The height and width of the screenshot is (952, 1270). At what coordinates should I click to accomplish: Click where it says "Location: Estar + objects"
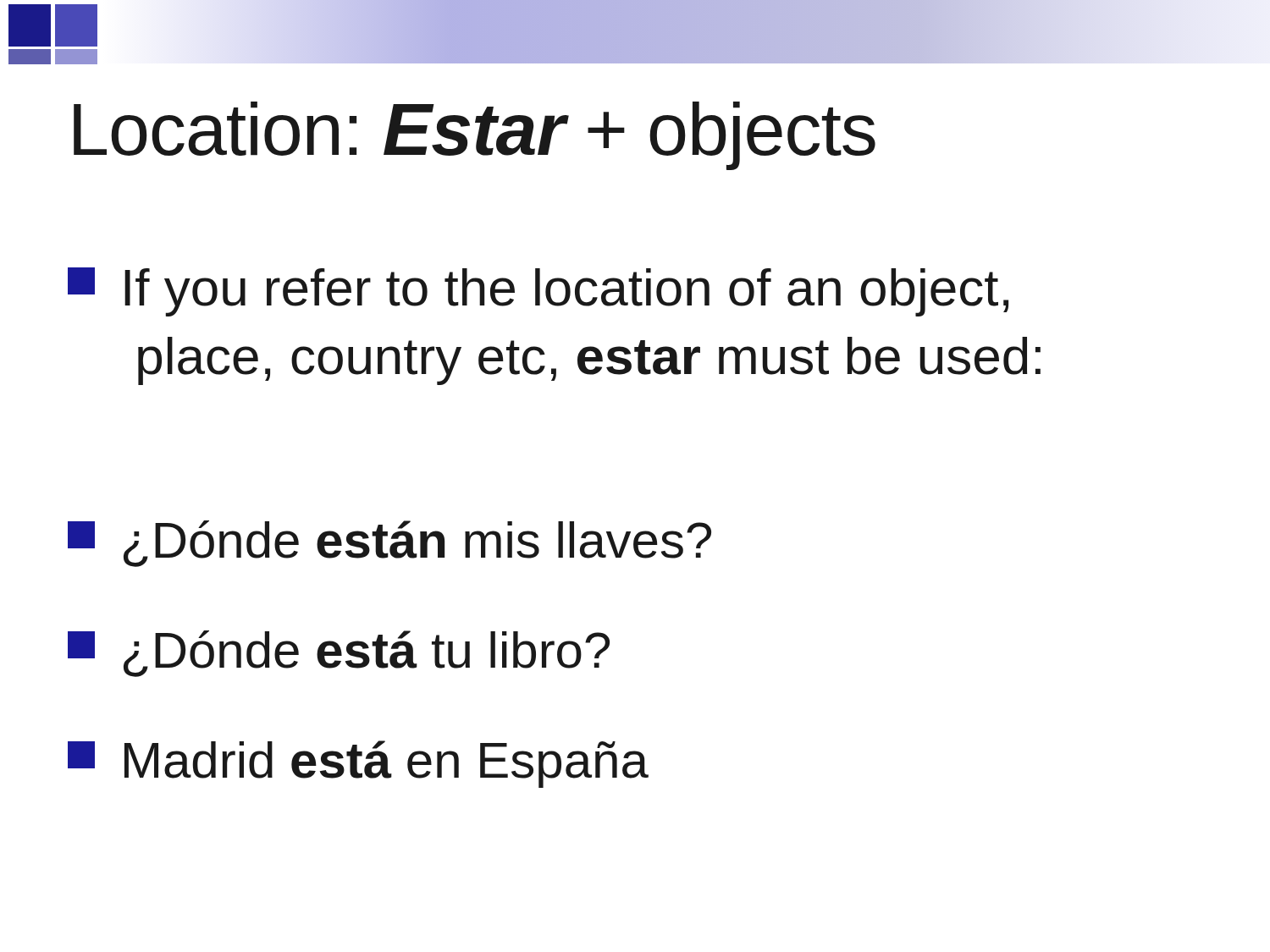click(472, 130)
